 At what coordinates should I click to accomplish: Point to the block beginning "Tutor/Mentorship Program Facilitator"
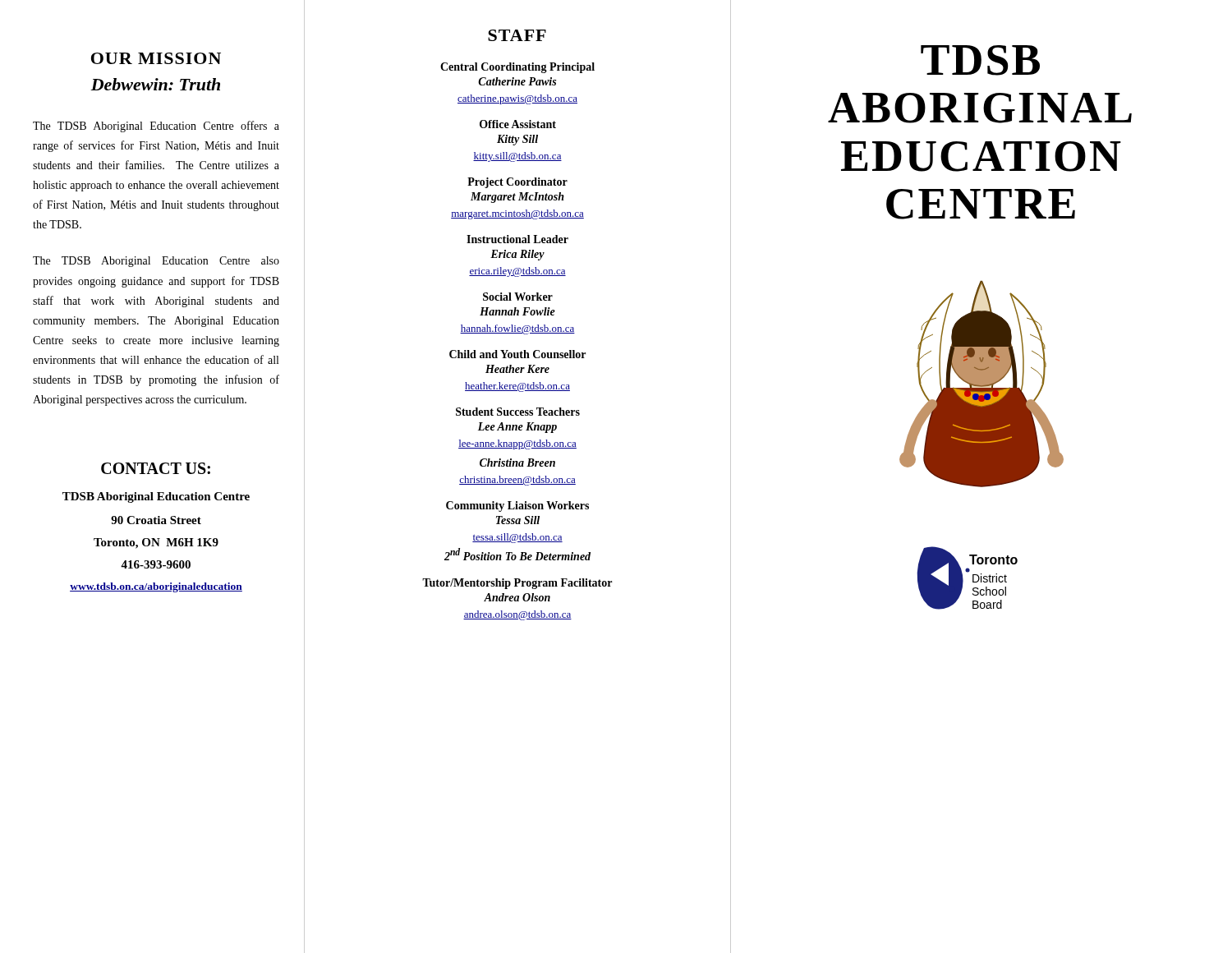click(517, 599)
